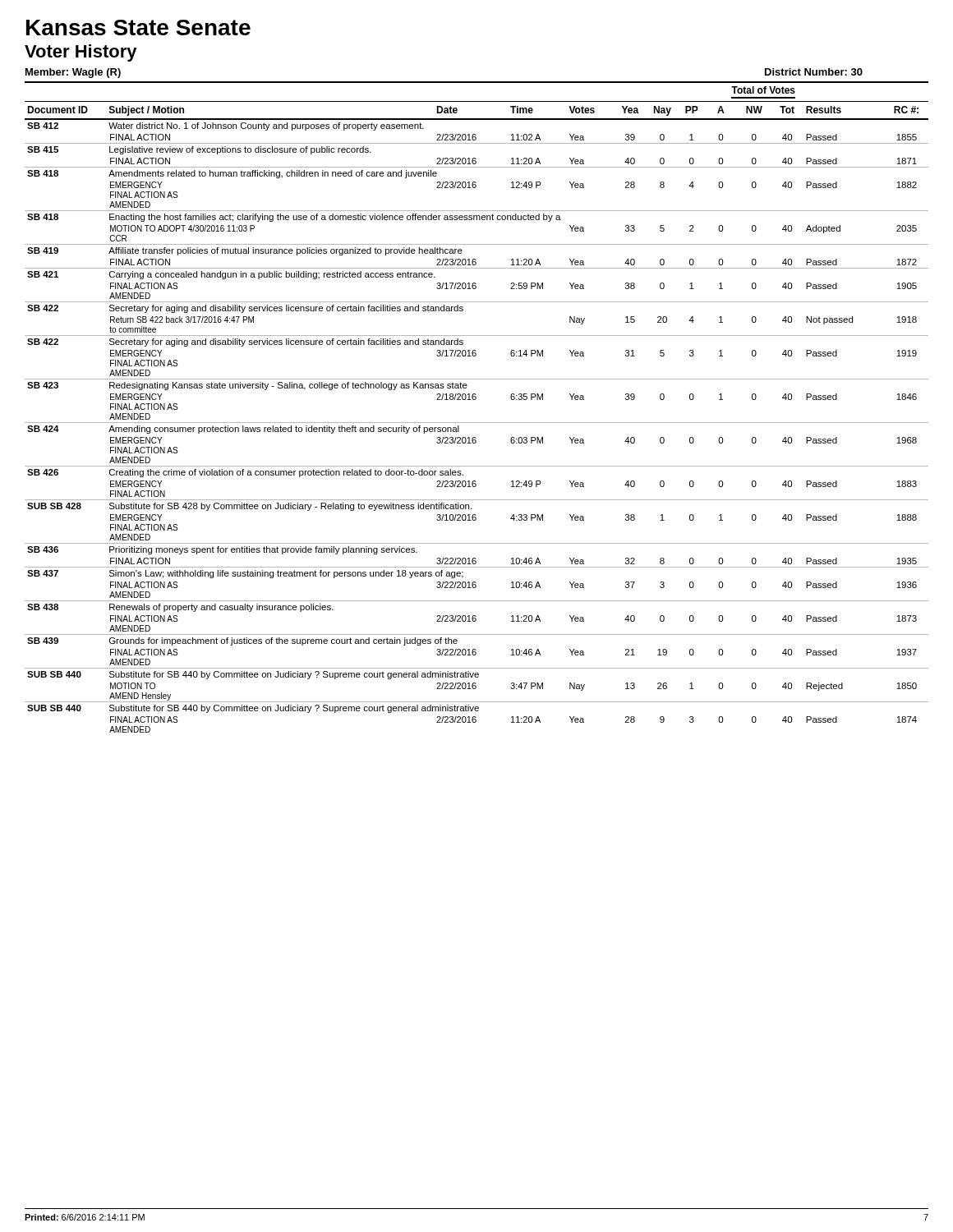Screen dimensions: 1232x953
Task: Navigate to the block starting "Kansas State Senate"
Action: point(138,28)
